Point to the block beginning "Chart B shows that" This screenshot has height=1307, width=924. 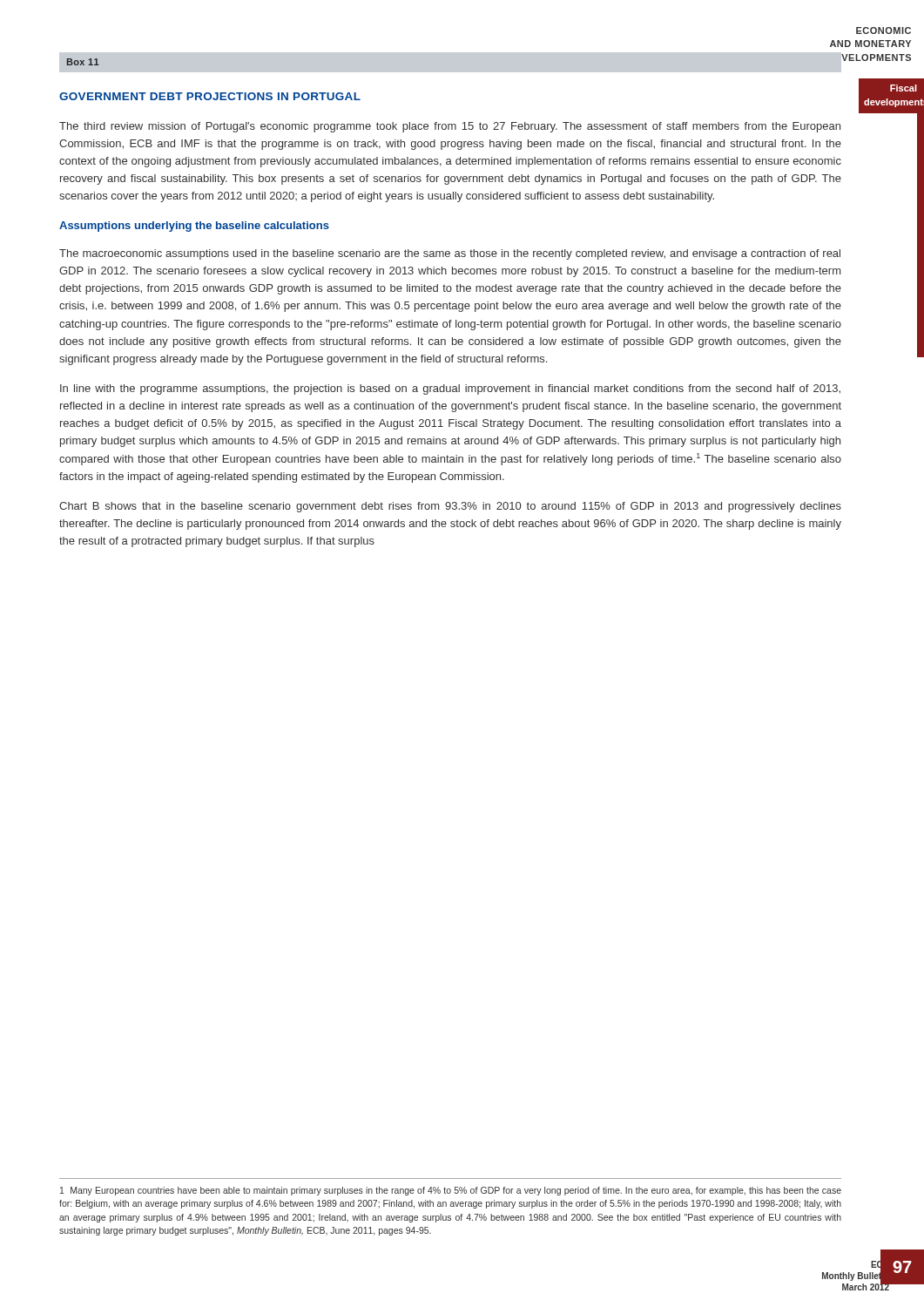[450, 523]
